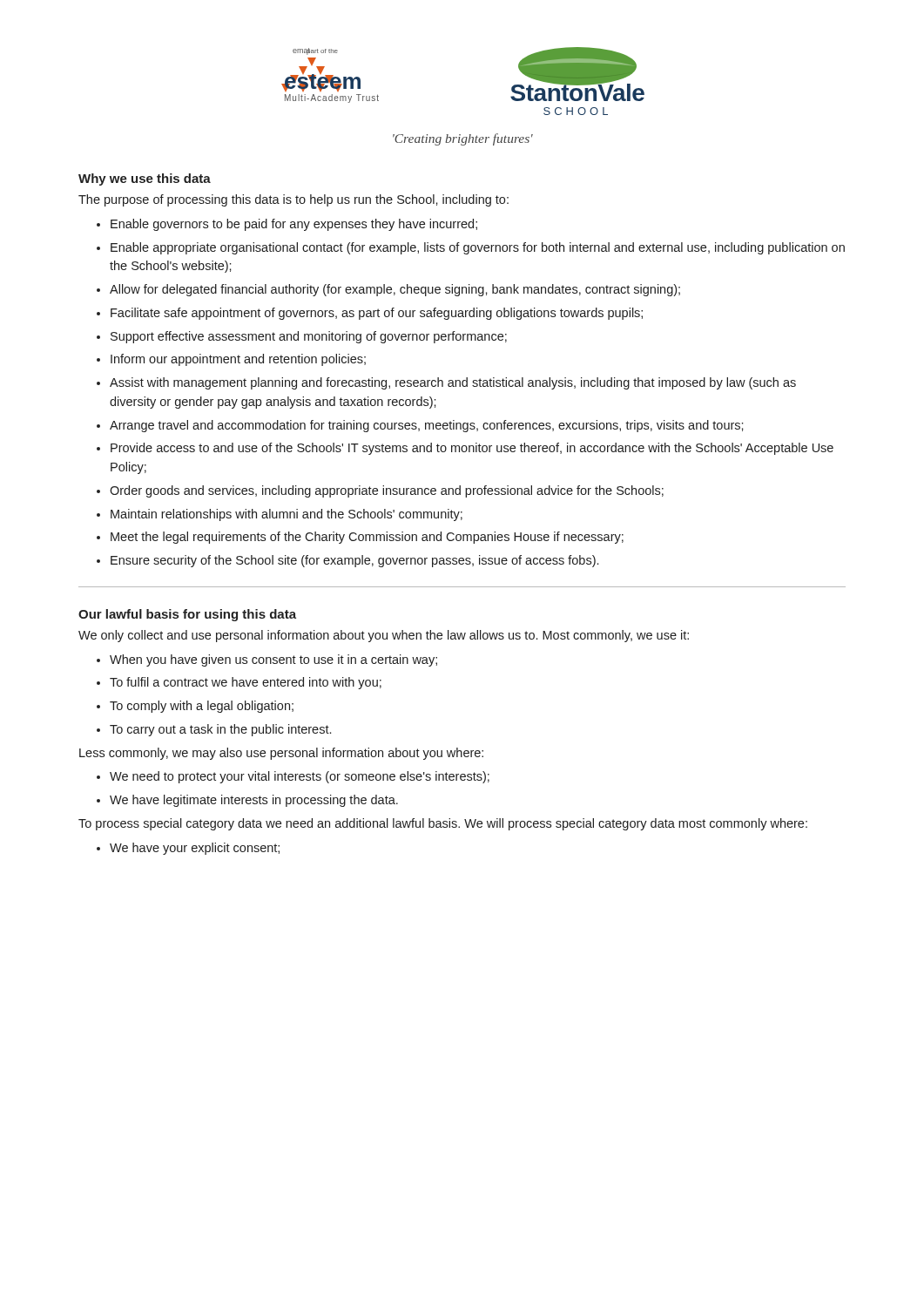Image resolution: width=924 pixels, height=1307 pixels.
Task: Select the text block that says "To process special category data"
Action: coord(443,823)
